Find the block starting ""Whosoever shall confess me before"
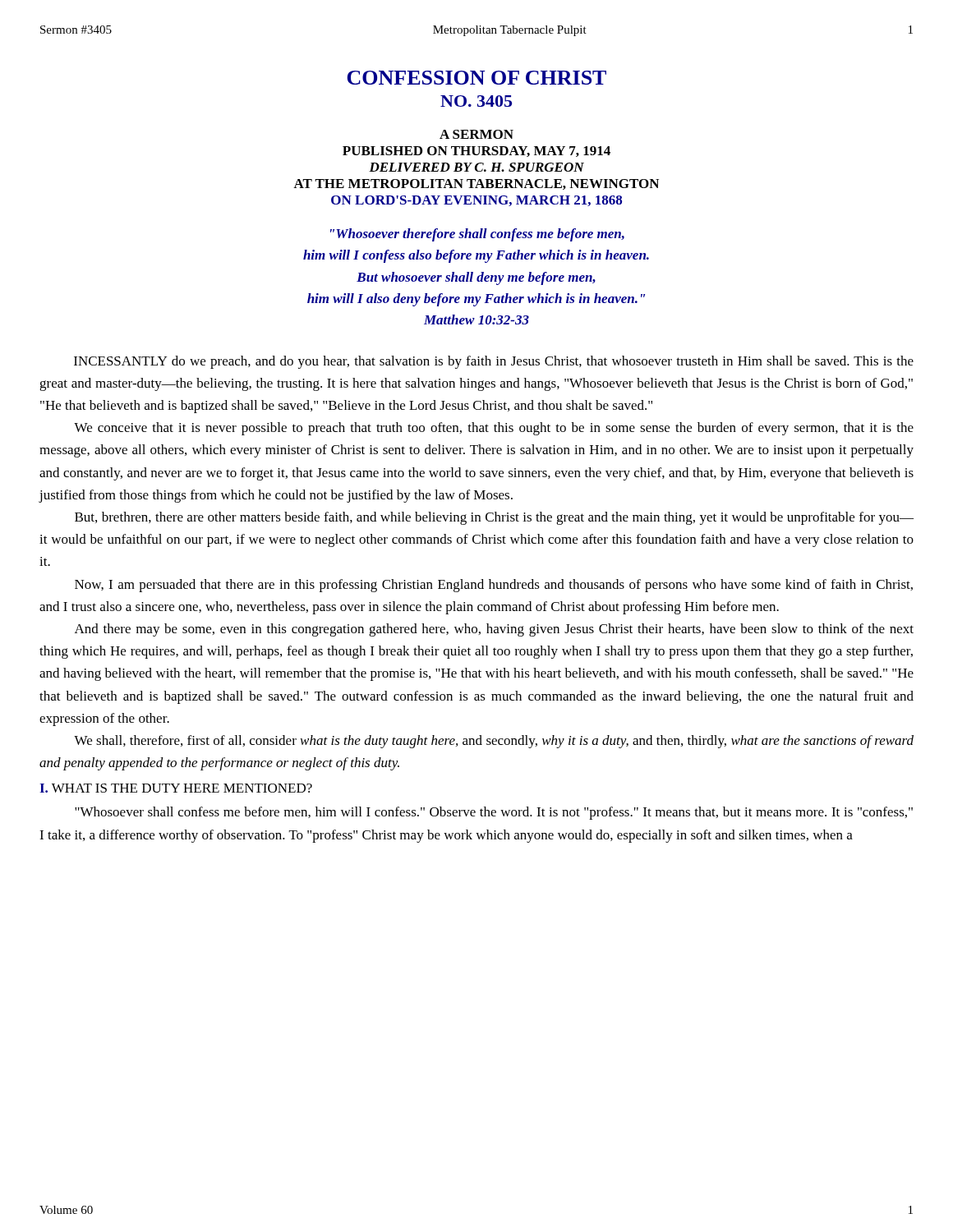 coord(476,824)
